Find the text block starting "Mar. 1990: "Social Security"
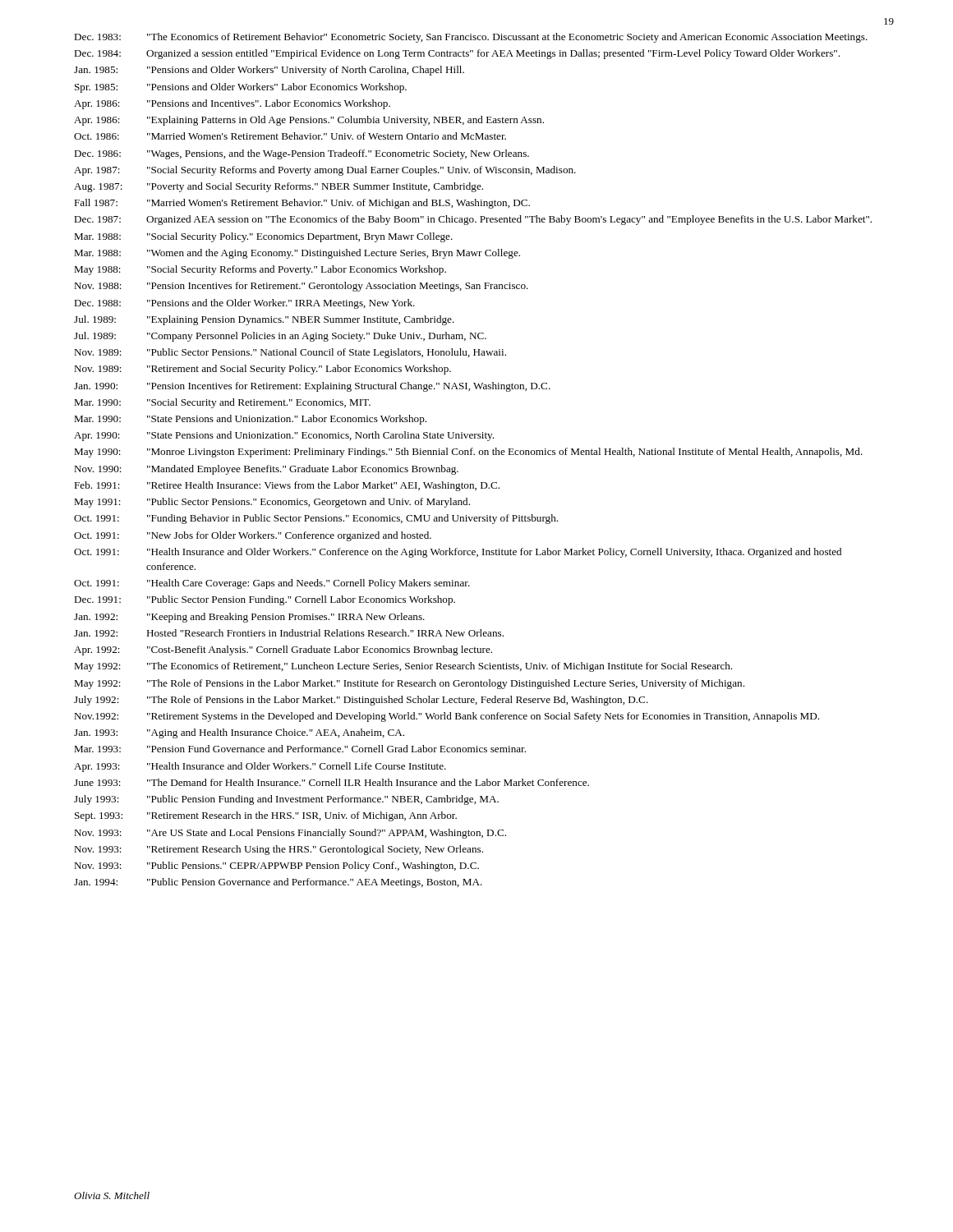 pos(222,403)
